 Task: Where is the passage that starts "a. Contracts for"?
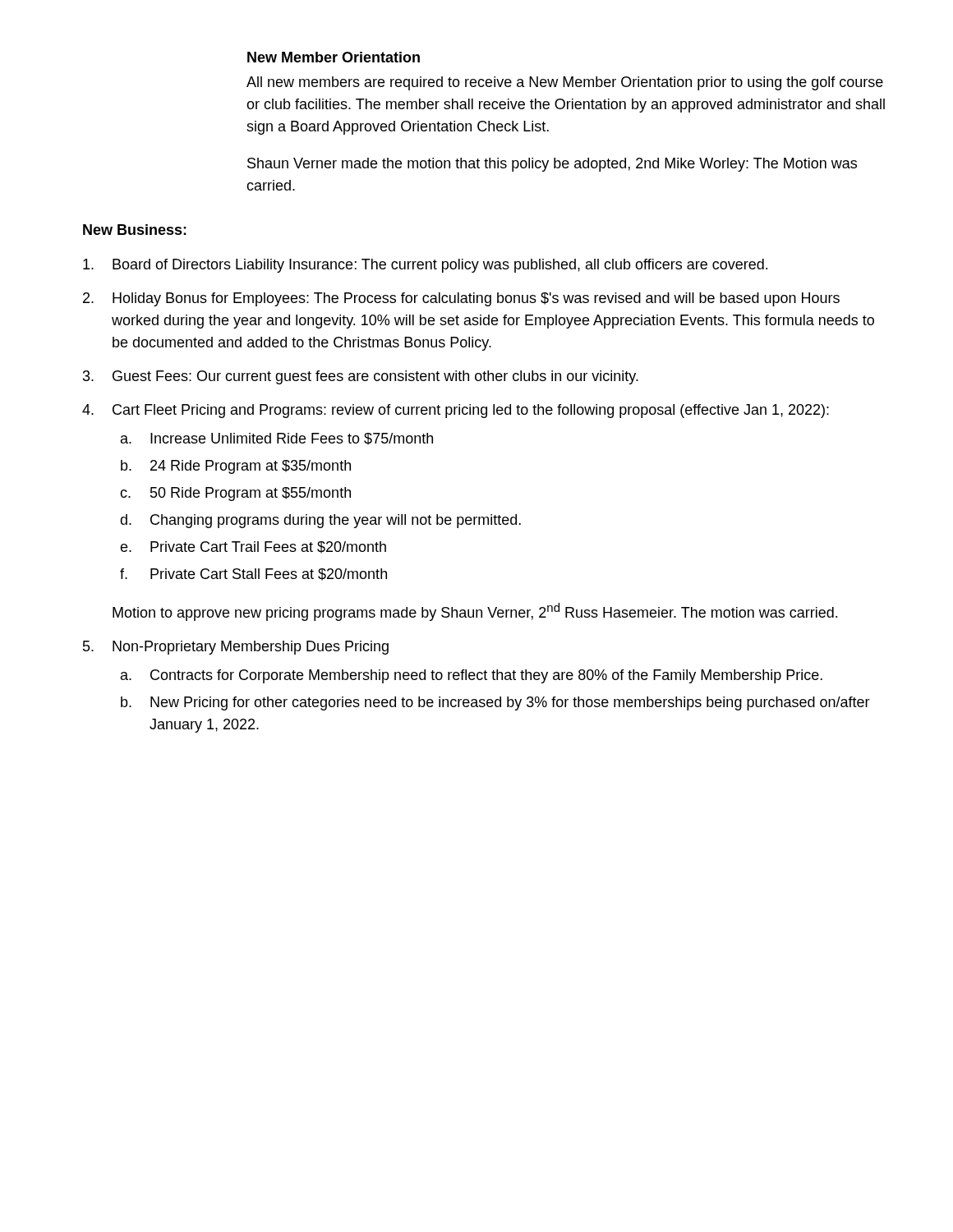click(504, 676)
